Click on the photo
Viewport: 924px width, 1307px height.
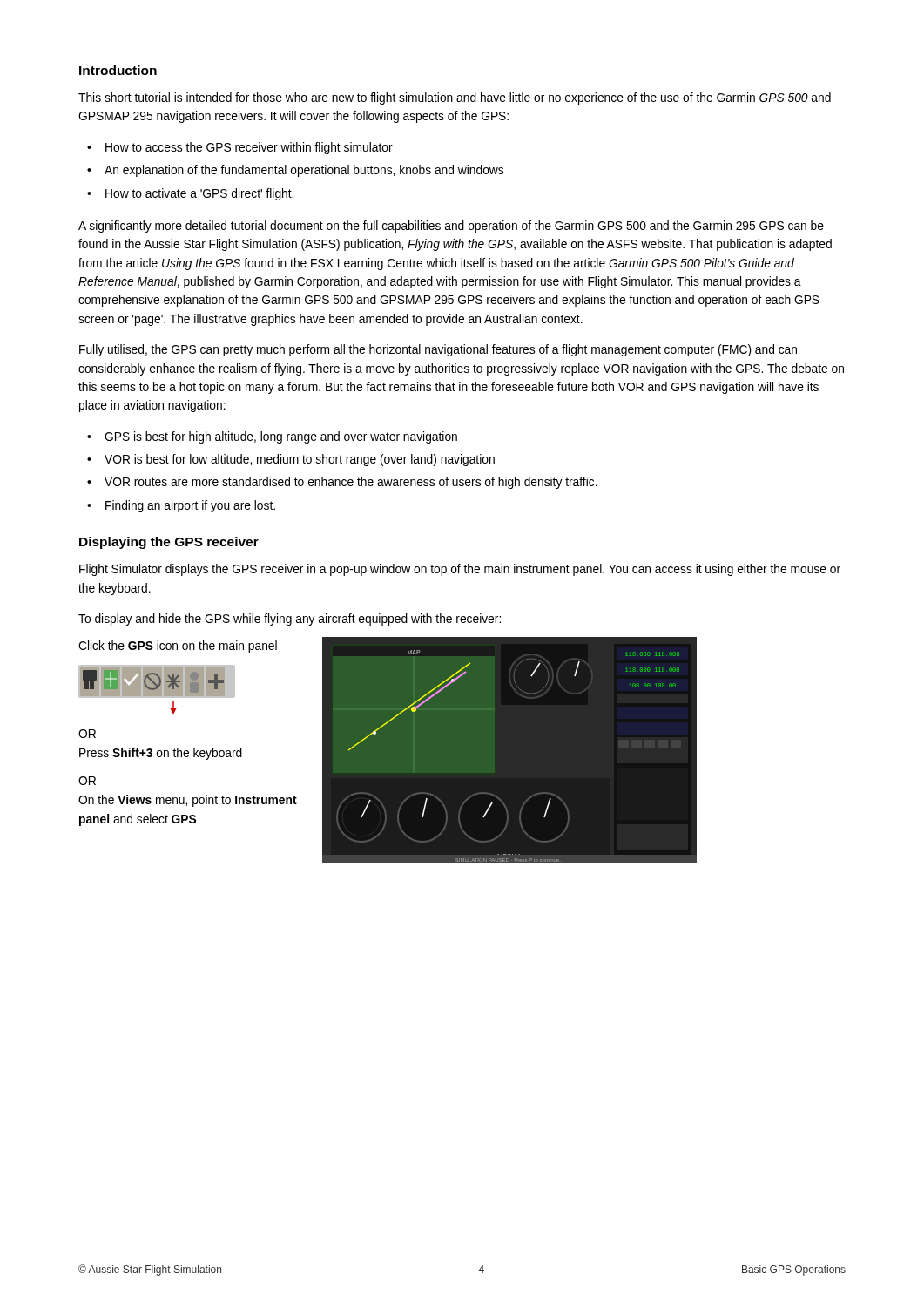509,752
